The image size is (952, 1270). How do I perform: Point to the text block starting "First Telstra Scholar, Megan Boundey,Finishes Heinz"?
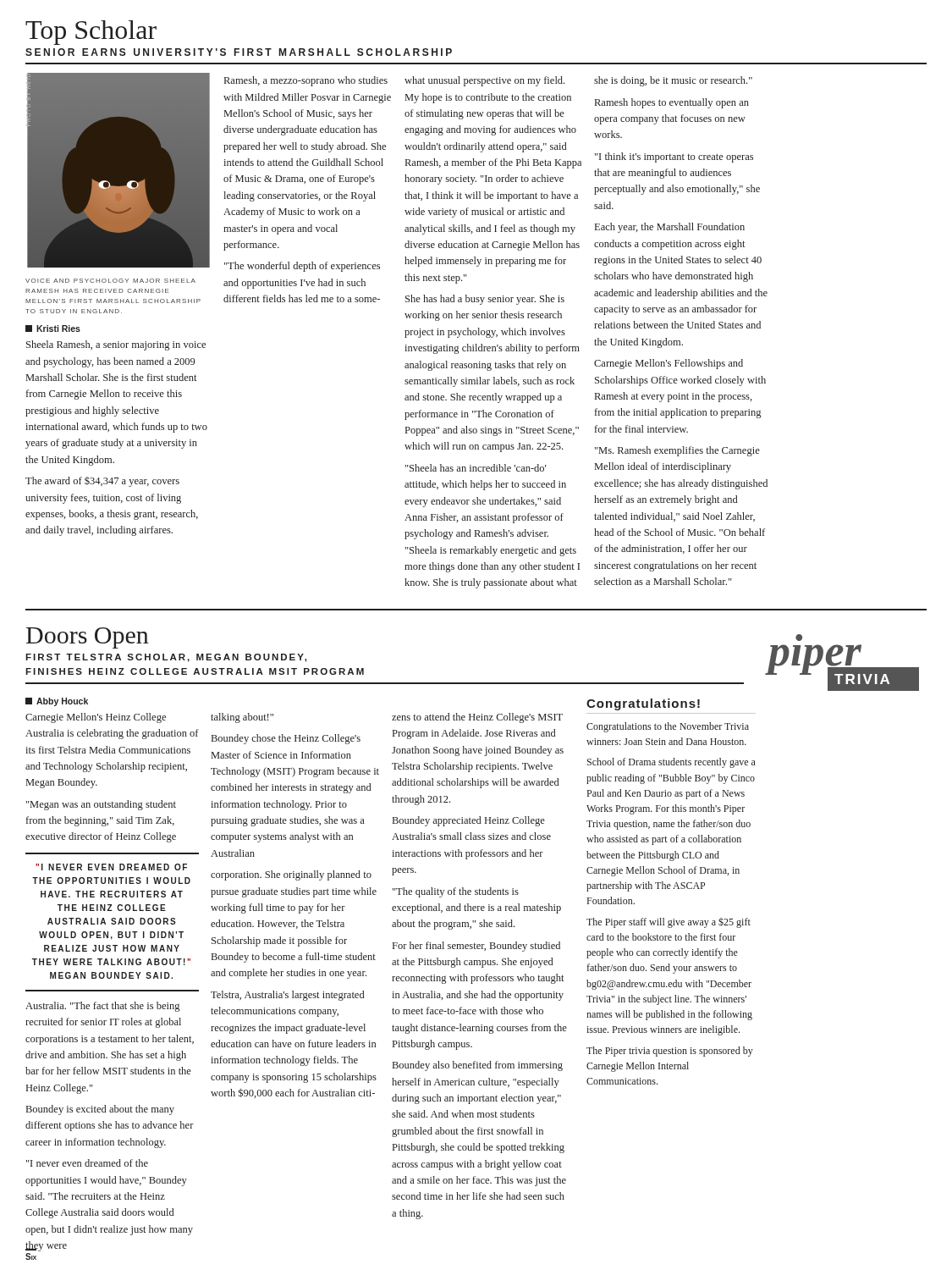click(x=196, y=664)
